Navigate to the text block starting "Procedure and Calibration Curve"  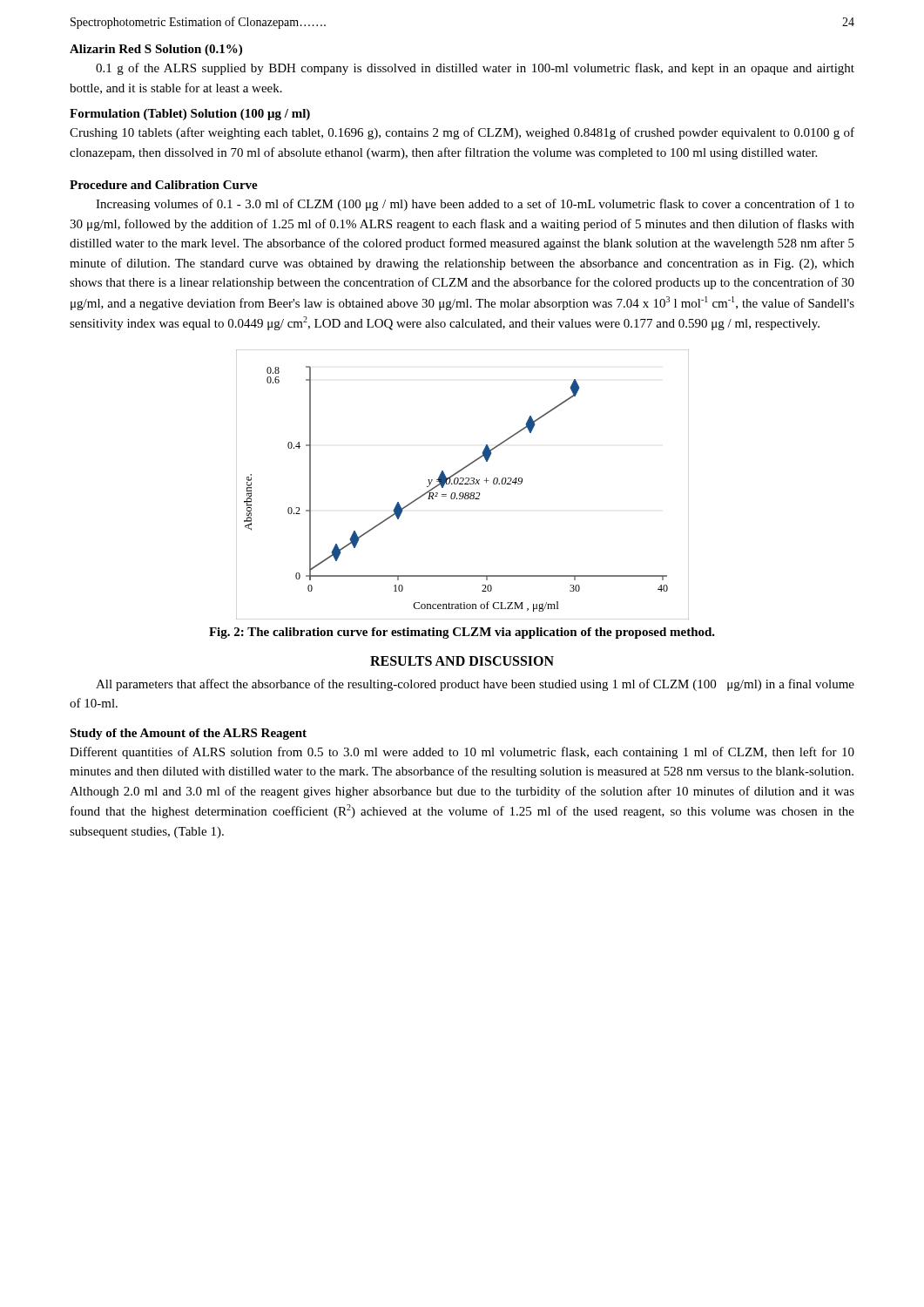(x=164, y=185)
